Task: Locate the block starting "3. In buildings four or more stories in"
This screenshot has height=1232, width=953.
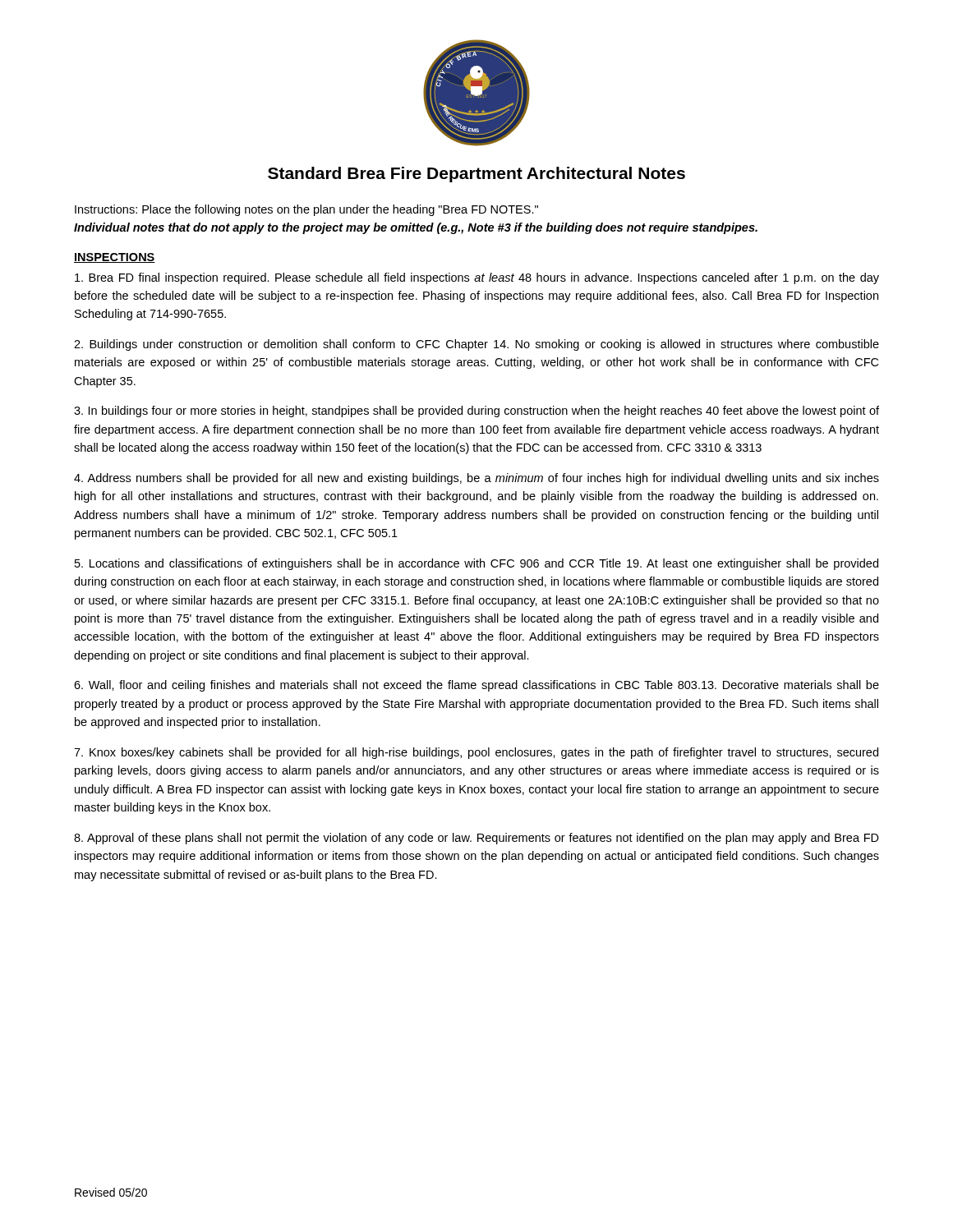Action: pos(476,429)
